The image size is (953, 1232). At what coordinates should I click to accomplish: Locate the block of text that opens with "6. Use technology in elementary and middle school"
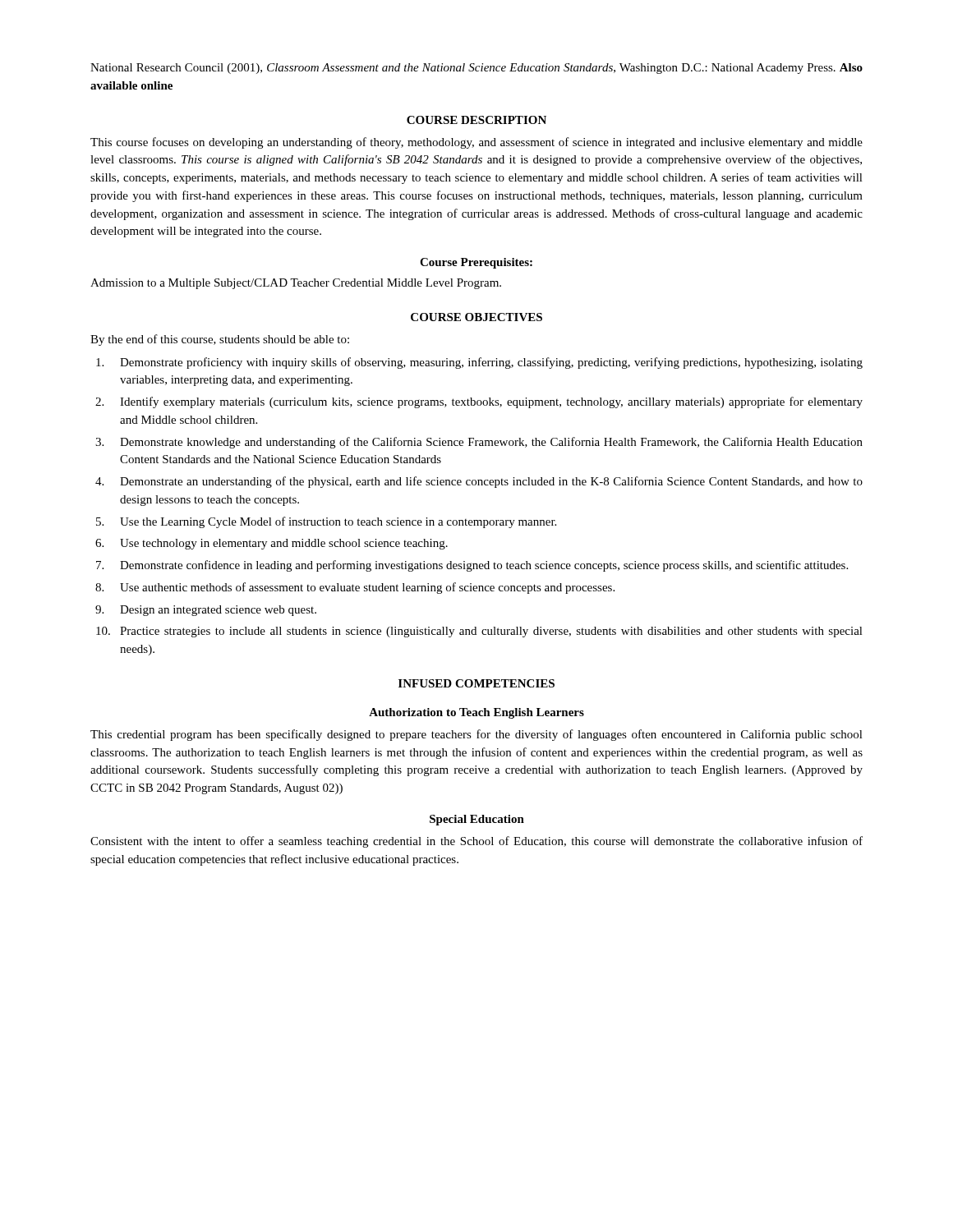coord(272,544)
